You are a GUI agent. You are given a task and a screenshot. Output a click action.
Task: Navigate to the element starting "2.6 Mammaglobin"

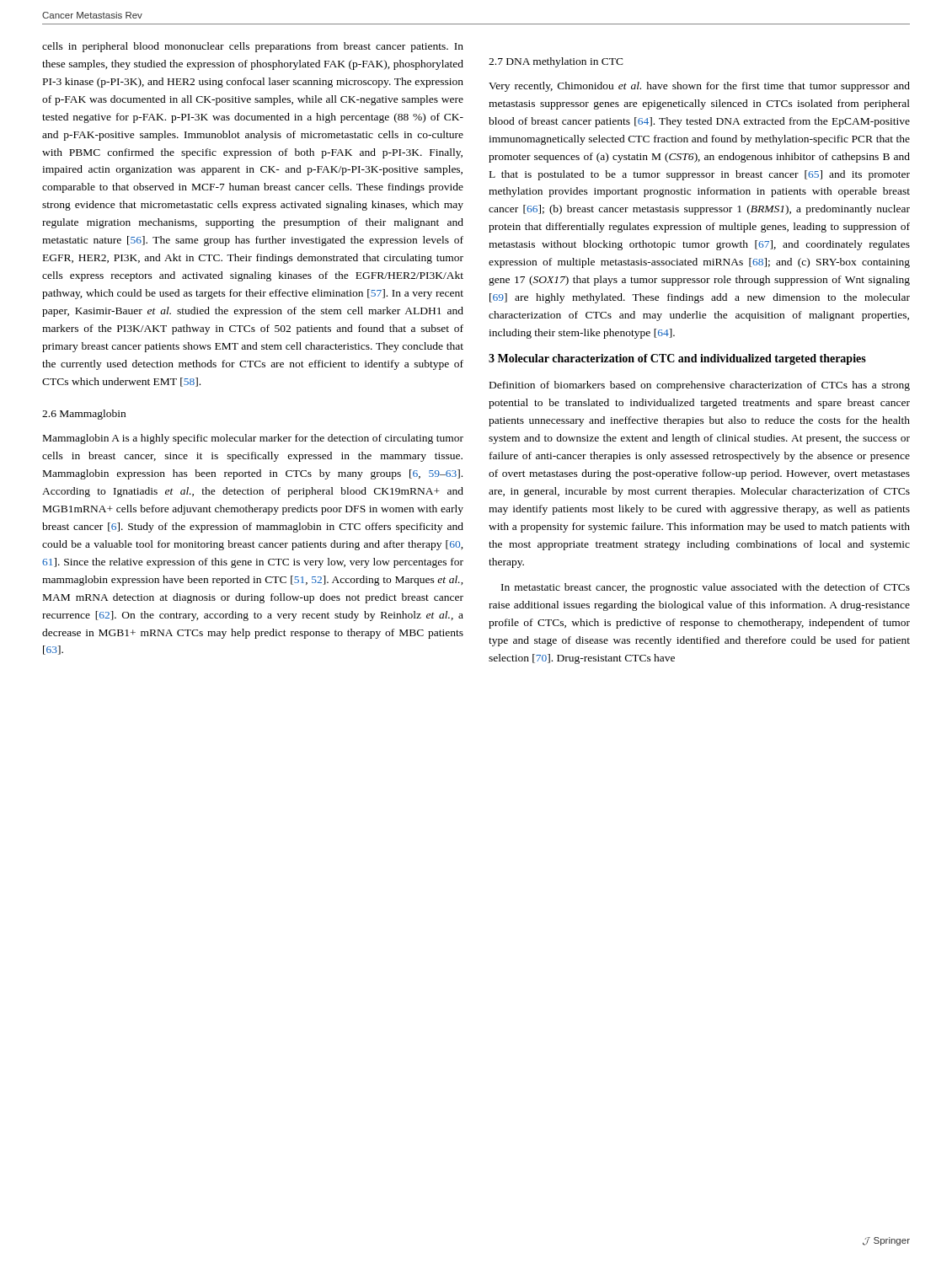(x=84, y=414)
